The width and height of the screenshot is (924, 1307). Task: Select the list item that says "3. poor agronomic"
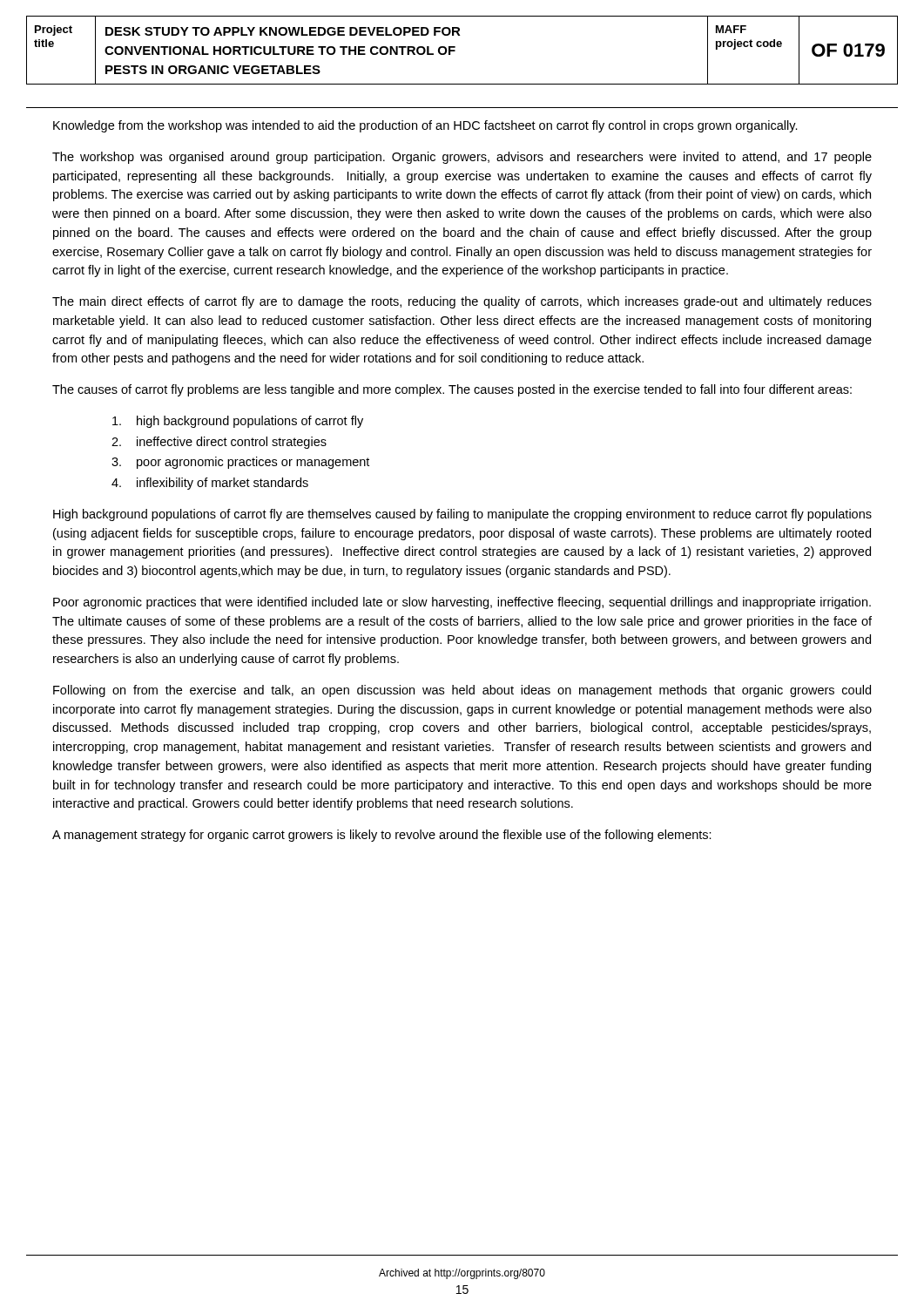pos(240,463)
